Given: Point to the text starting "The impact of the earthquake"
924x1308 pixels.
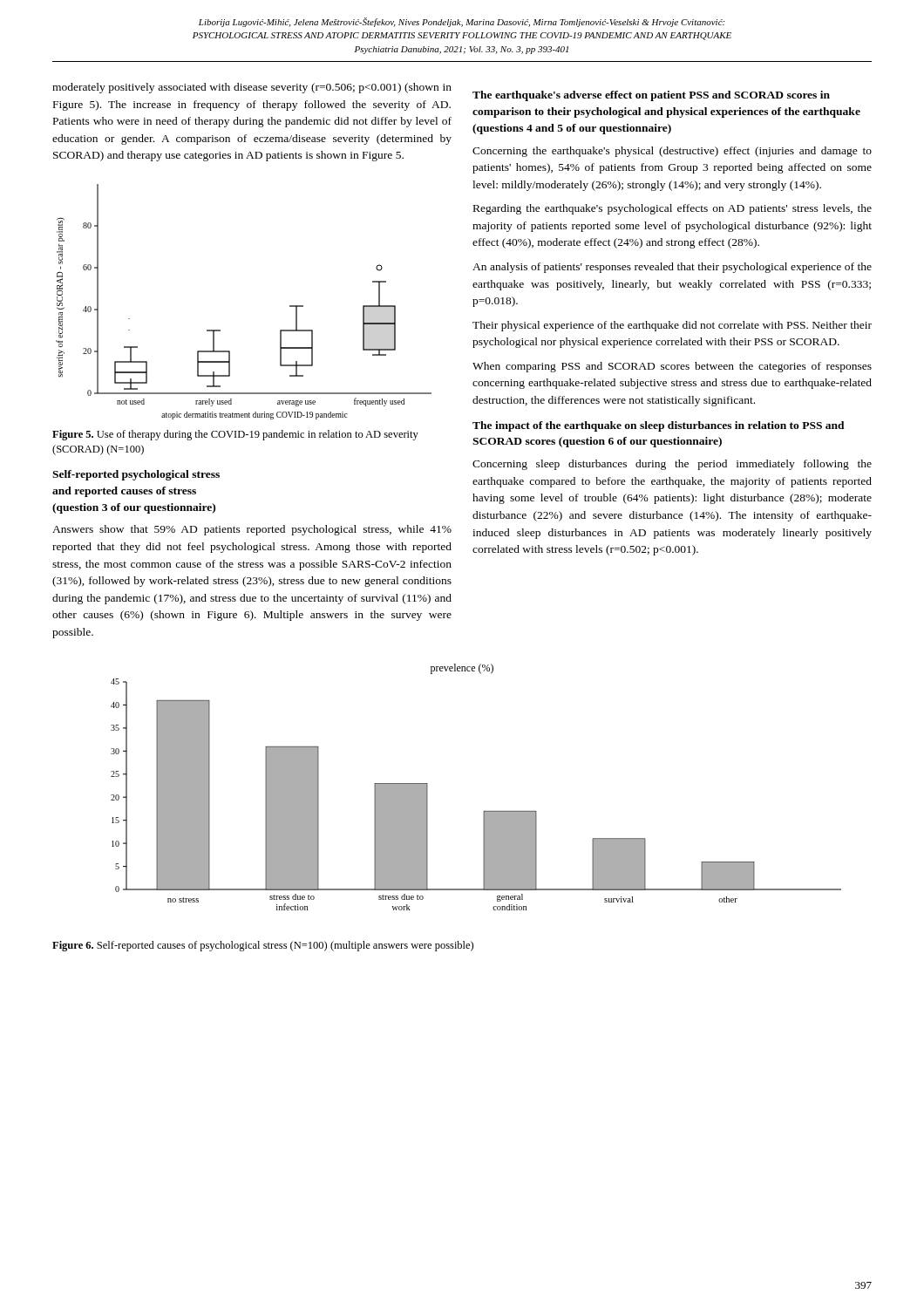Looking at the screenshot, I should [658, 433].
